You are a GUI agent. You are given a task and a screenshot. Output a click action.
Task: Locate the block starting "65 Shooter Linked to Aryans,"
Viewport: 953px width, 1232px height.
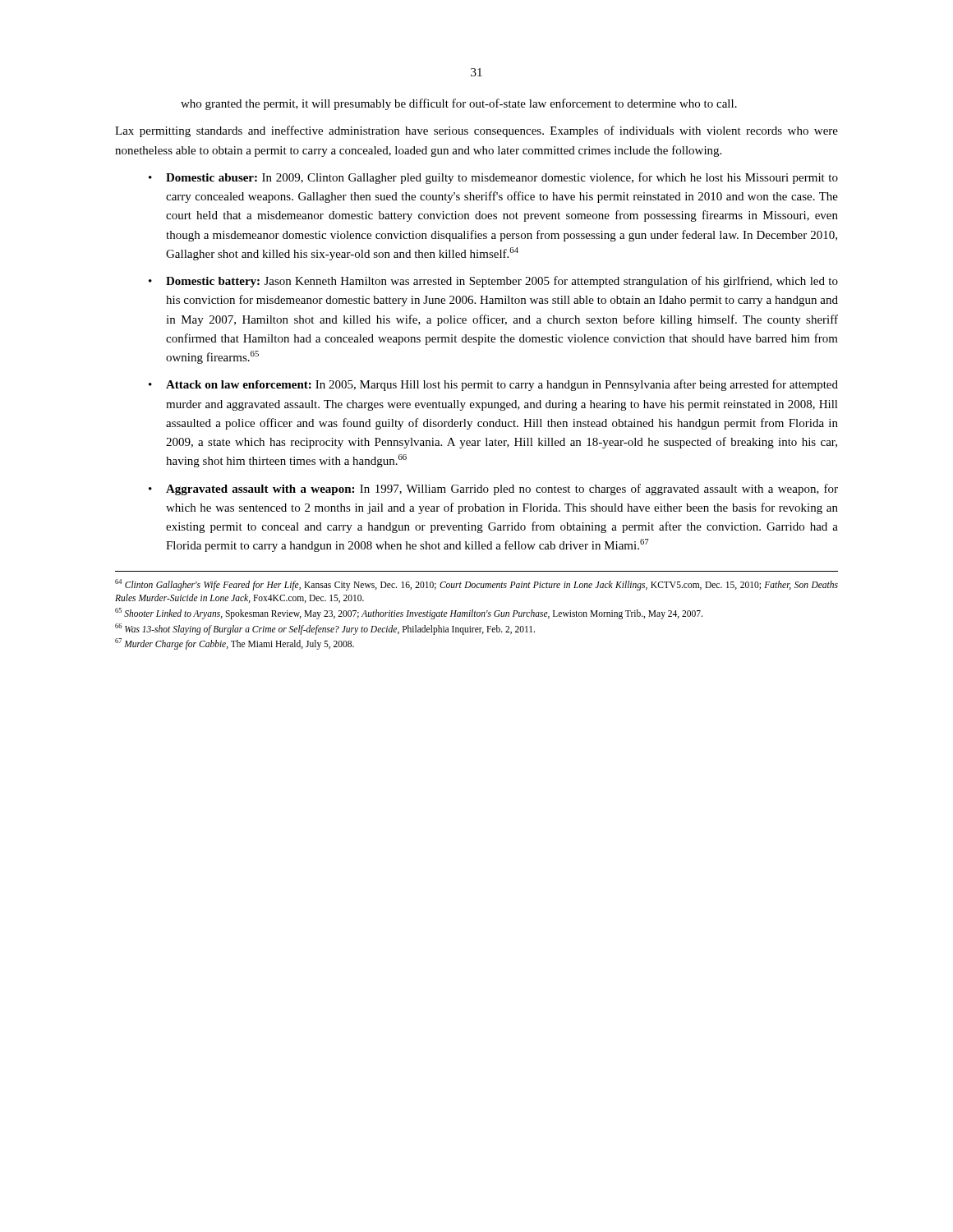[x=476, y=614]
